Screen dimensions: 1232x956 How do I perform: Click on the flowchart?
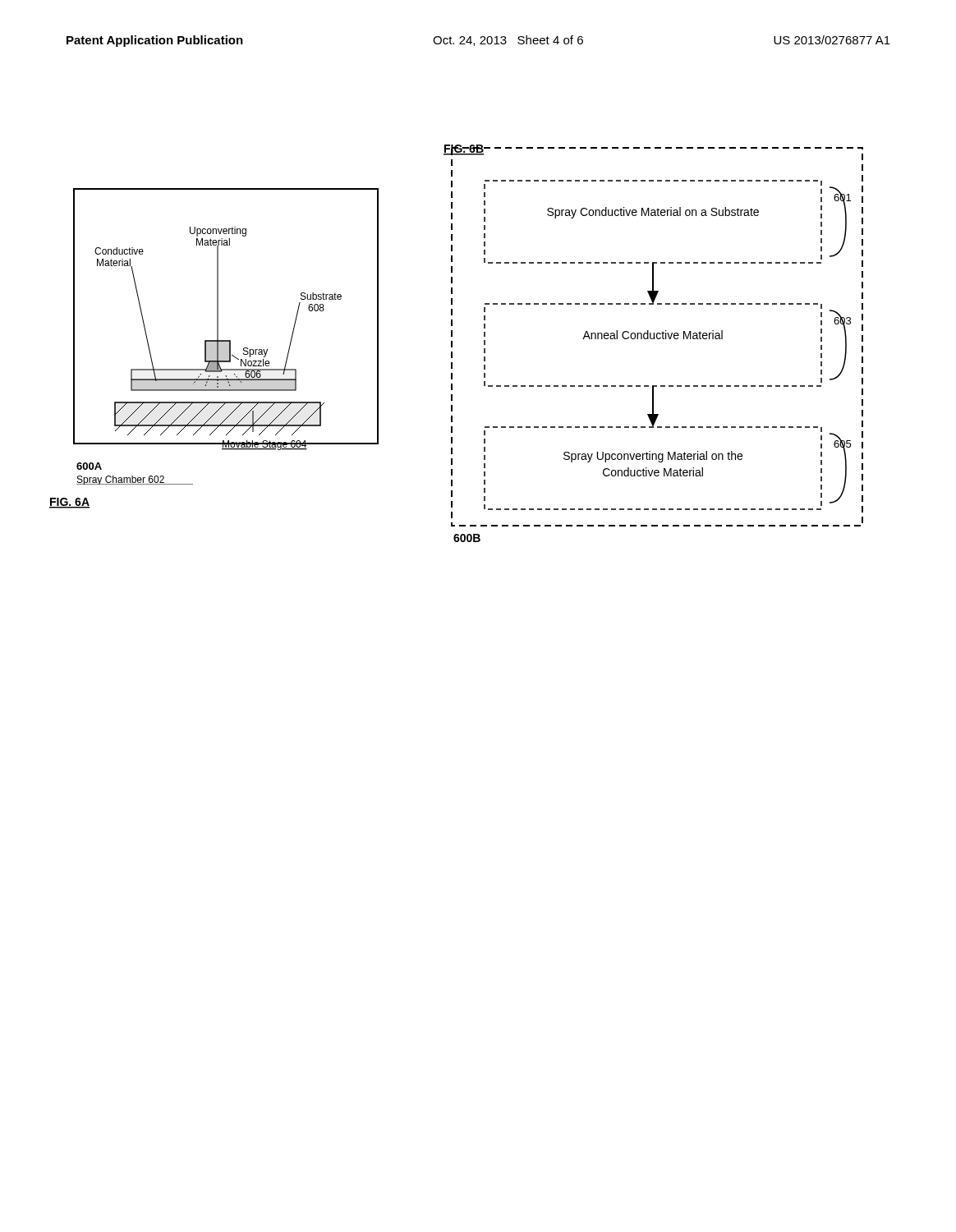click(661, 345)
